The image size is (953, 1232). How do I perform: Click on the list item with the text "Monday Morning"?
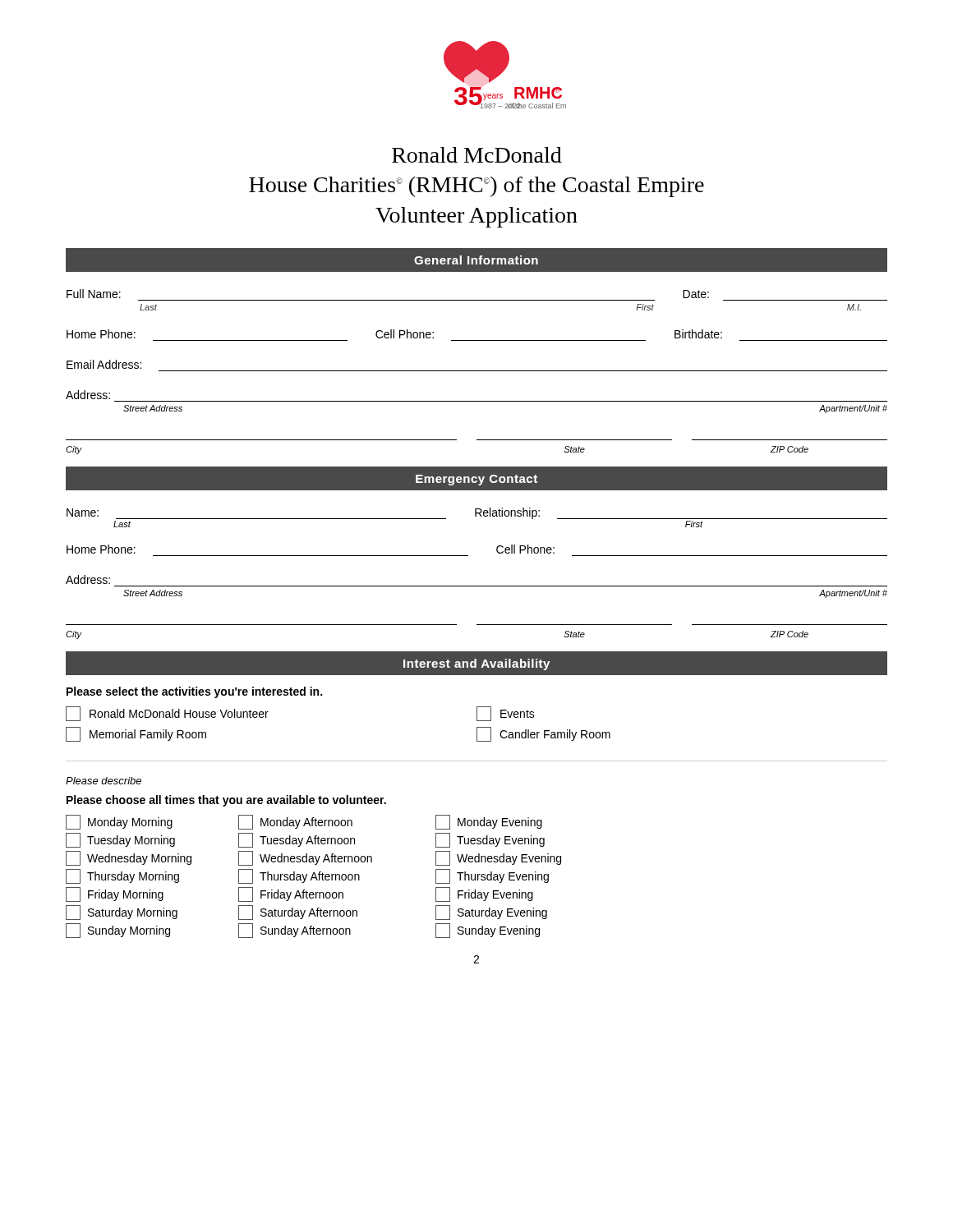(119, 822)
